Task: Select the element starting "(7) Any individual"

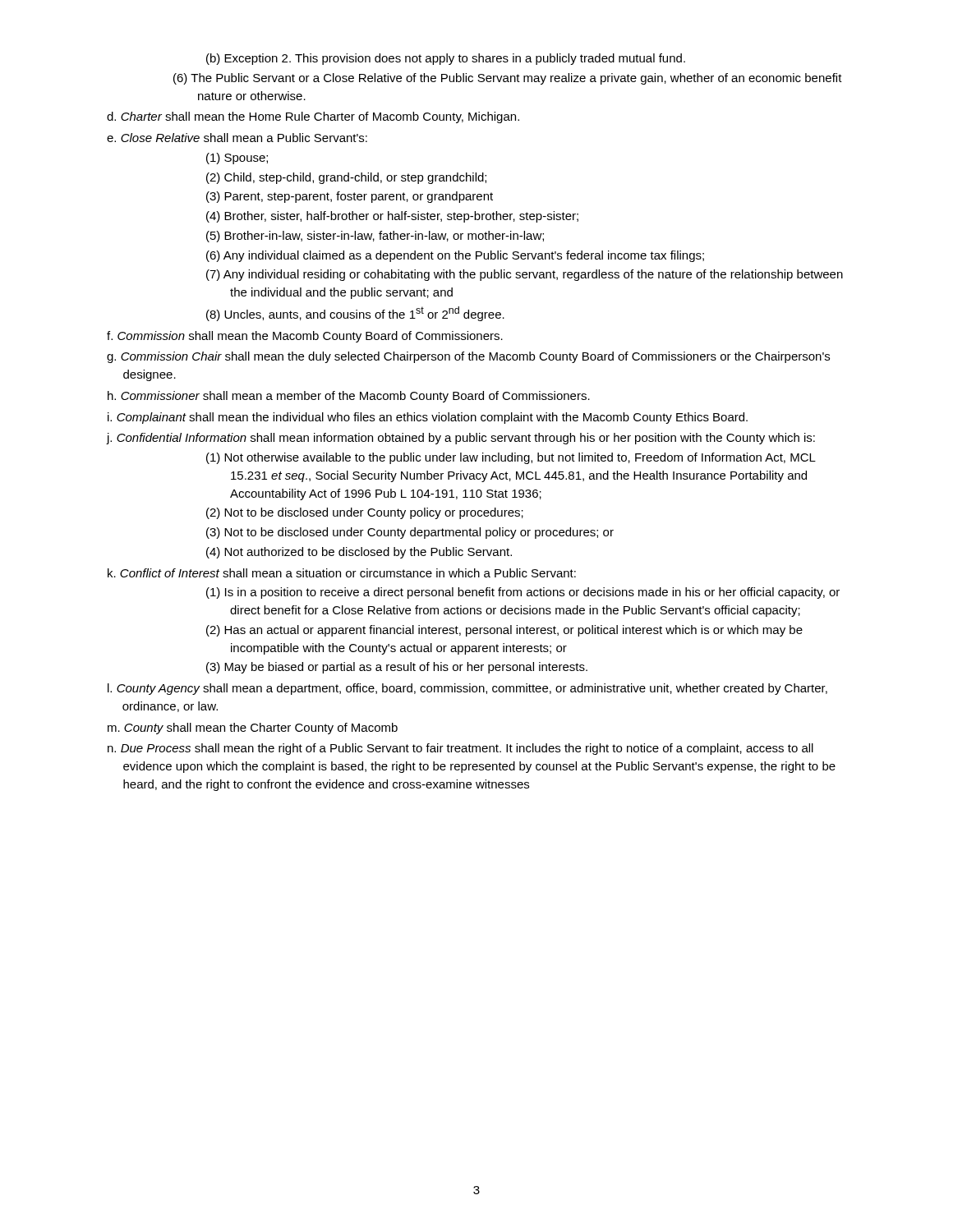Action: coord(526,283)
